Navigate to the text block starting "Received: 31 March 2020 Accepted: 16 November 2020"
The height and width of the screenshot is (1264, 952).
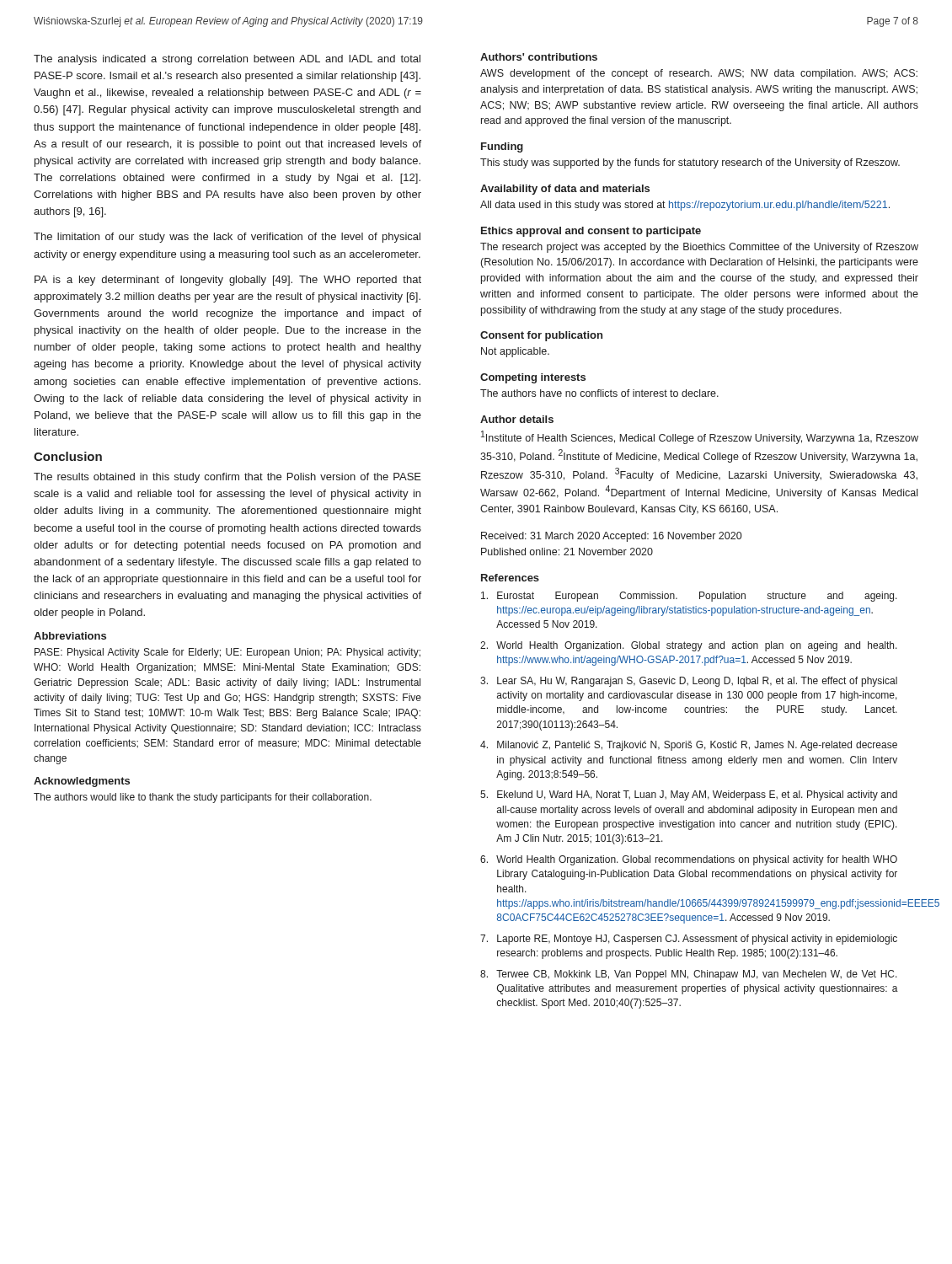click(x=611, y=544)
